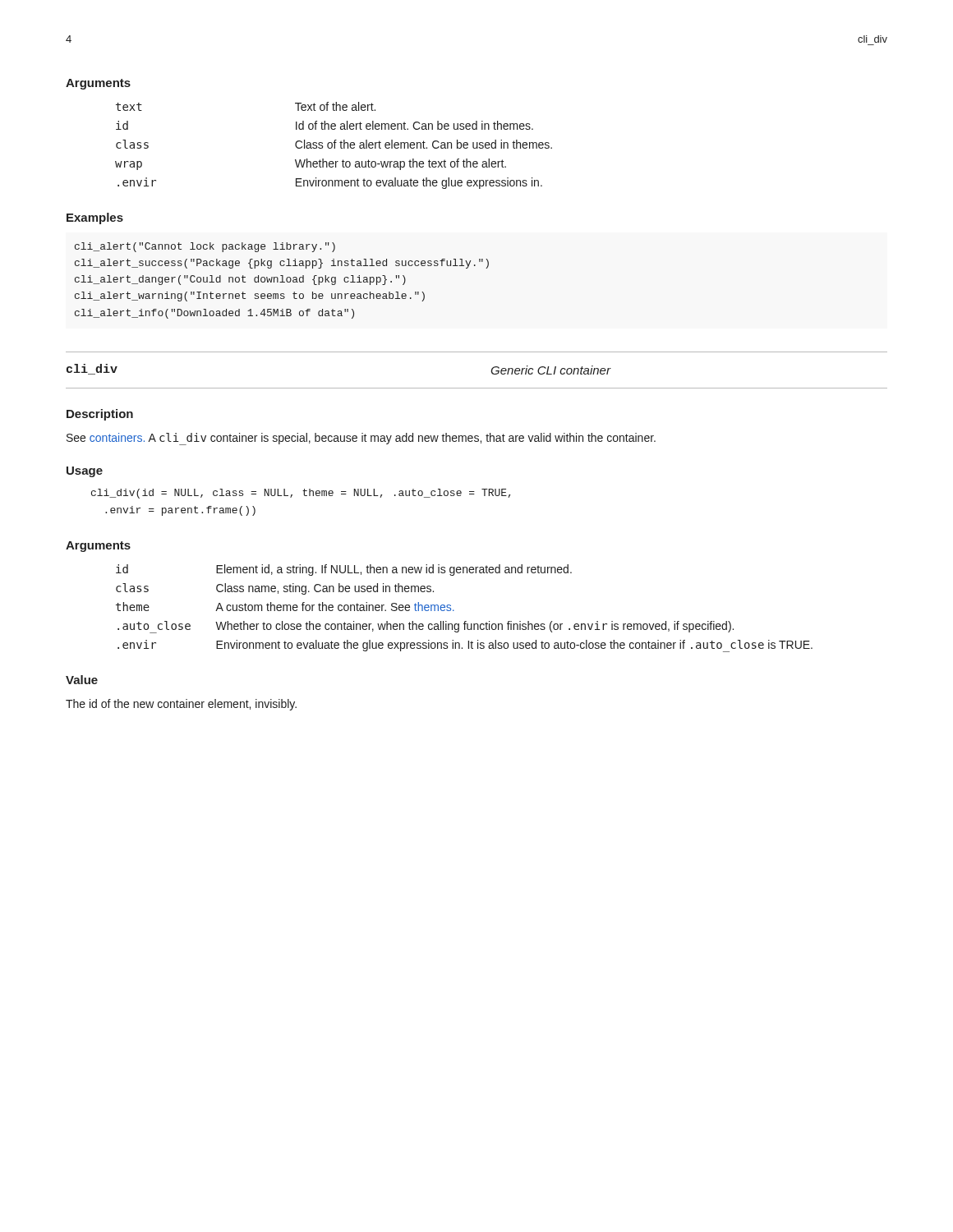
Task: Find the table that mentions "Whether to auto-wrap the text"
Action: point(489,145)
